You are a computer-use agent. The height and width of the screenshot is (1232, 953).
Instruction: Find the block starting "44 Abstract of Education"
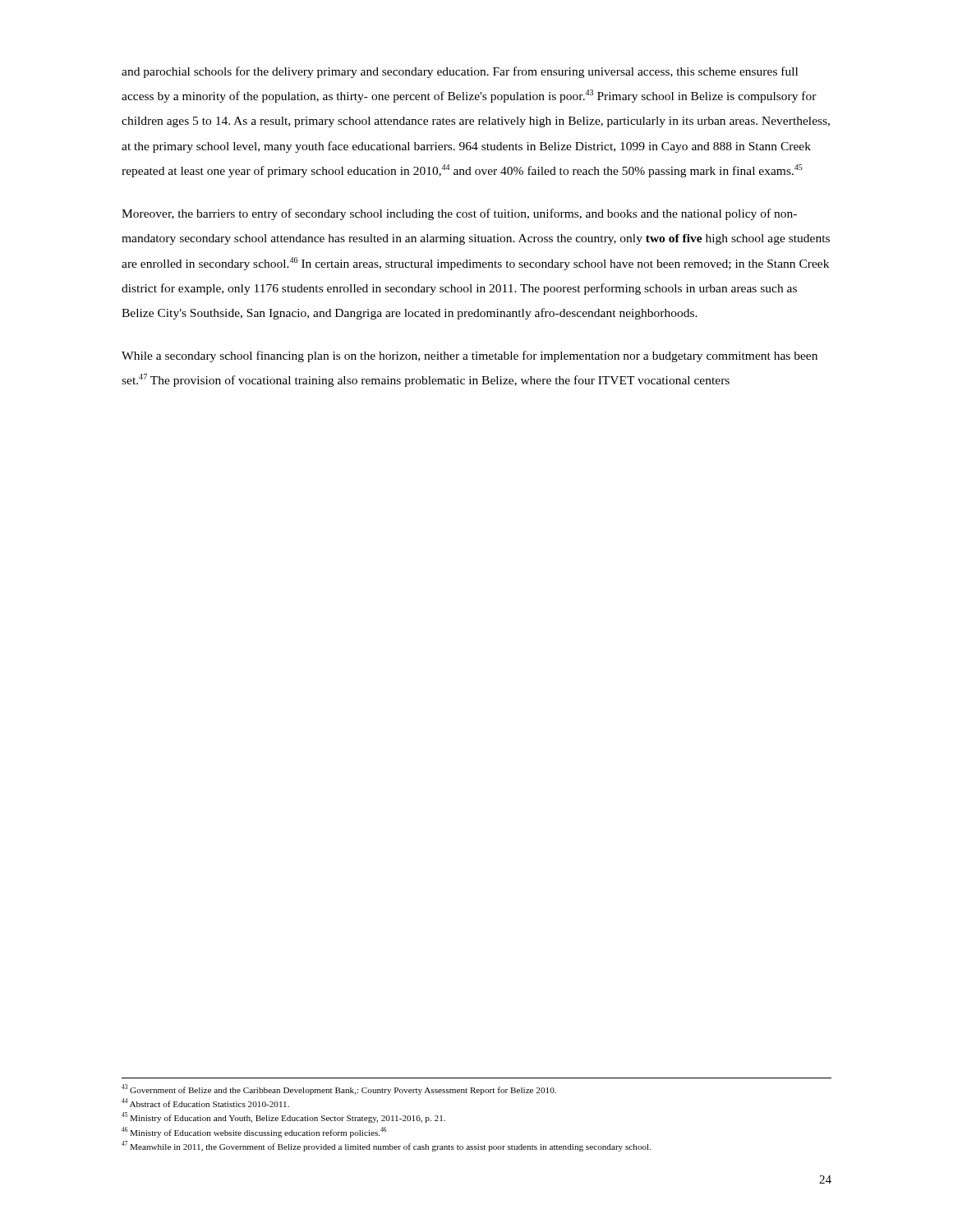click(206, 1104)
